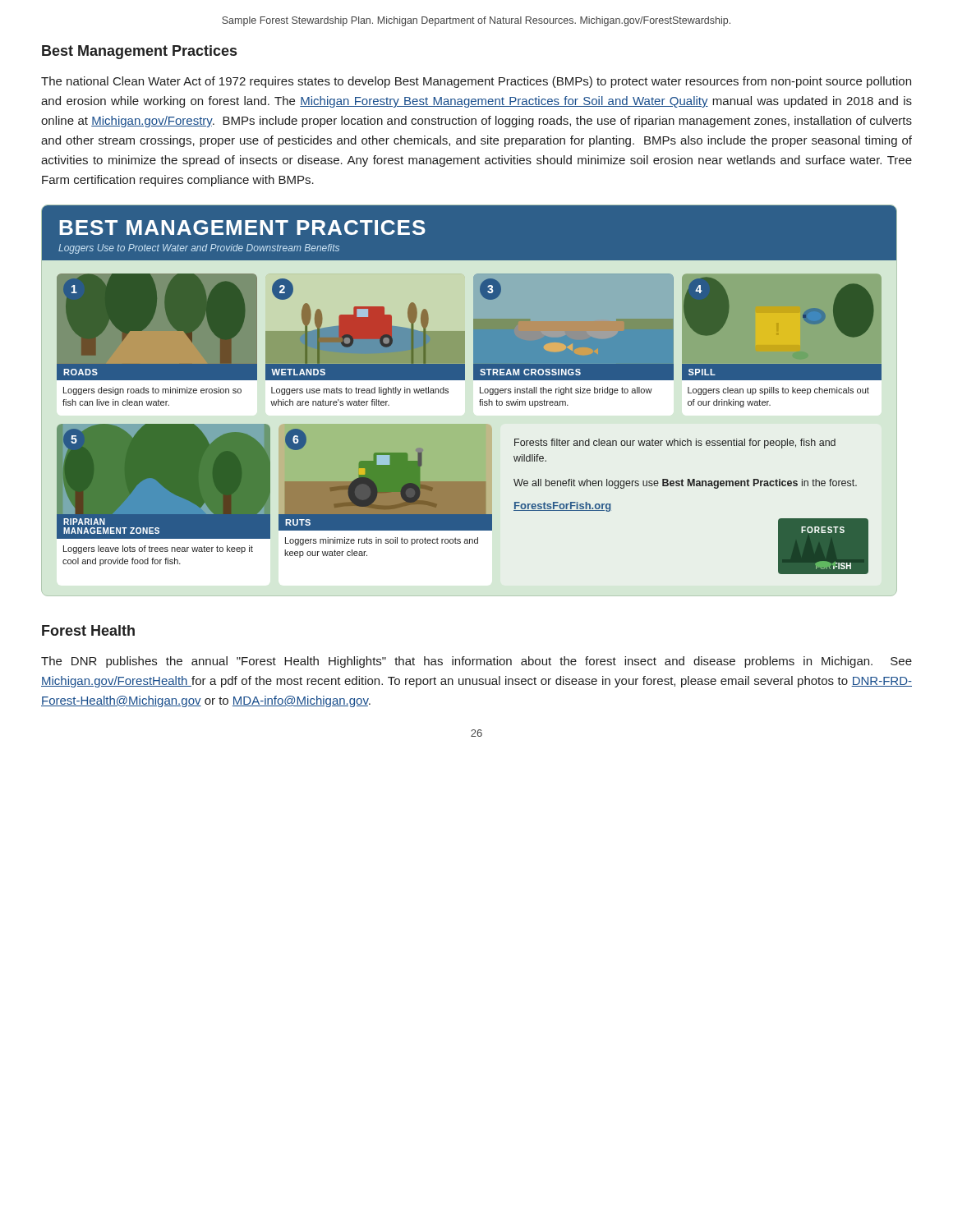Where does it say "Best Management Practices"?
953x1232 pixels.
[x=139, y=51]
